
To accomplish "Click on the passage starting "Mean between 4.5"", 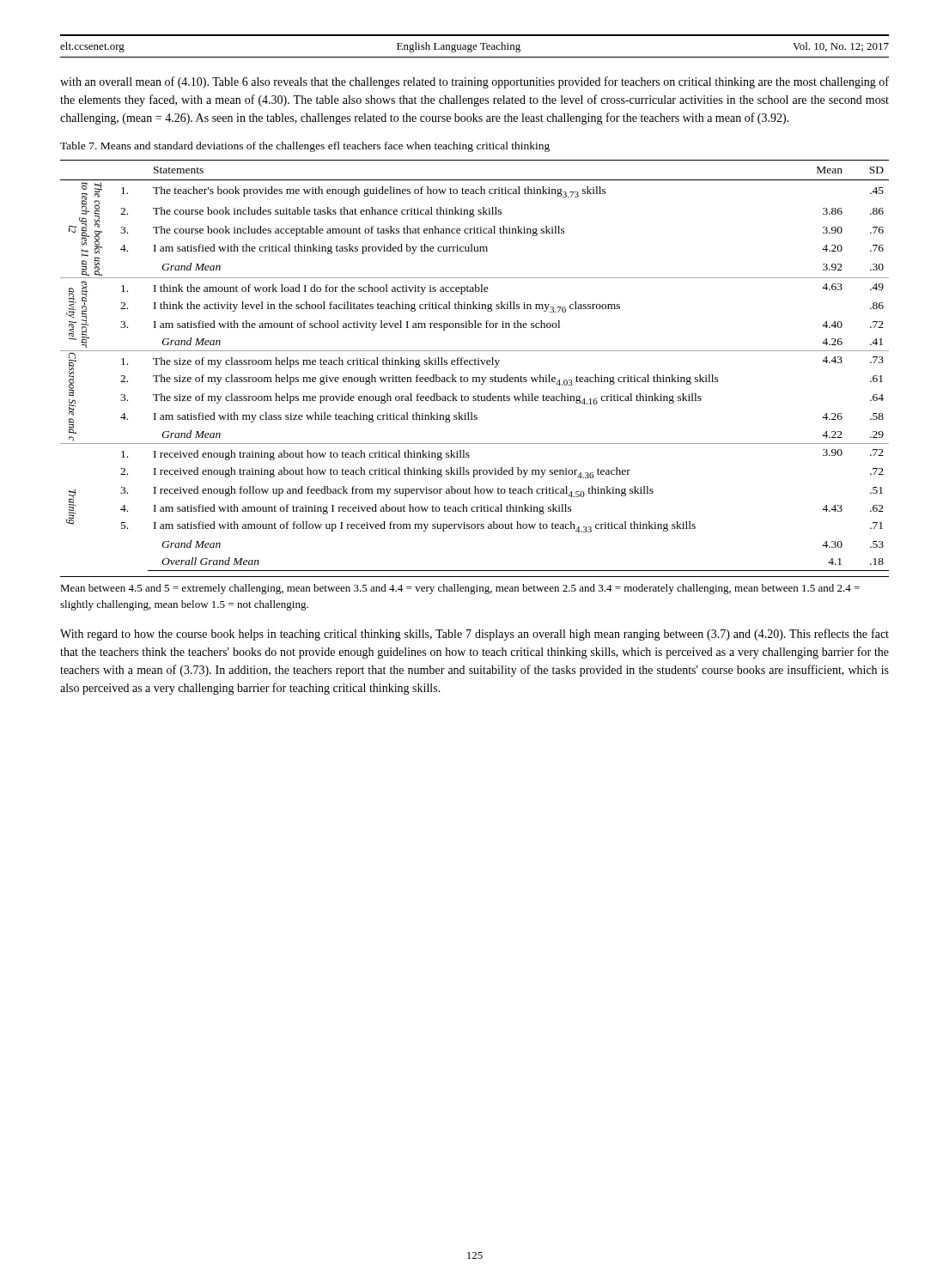I will pyautogui.click(x=460, y=596).
